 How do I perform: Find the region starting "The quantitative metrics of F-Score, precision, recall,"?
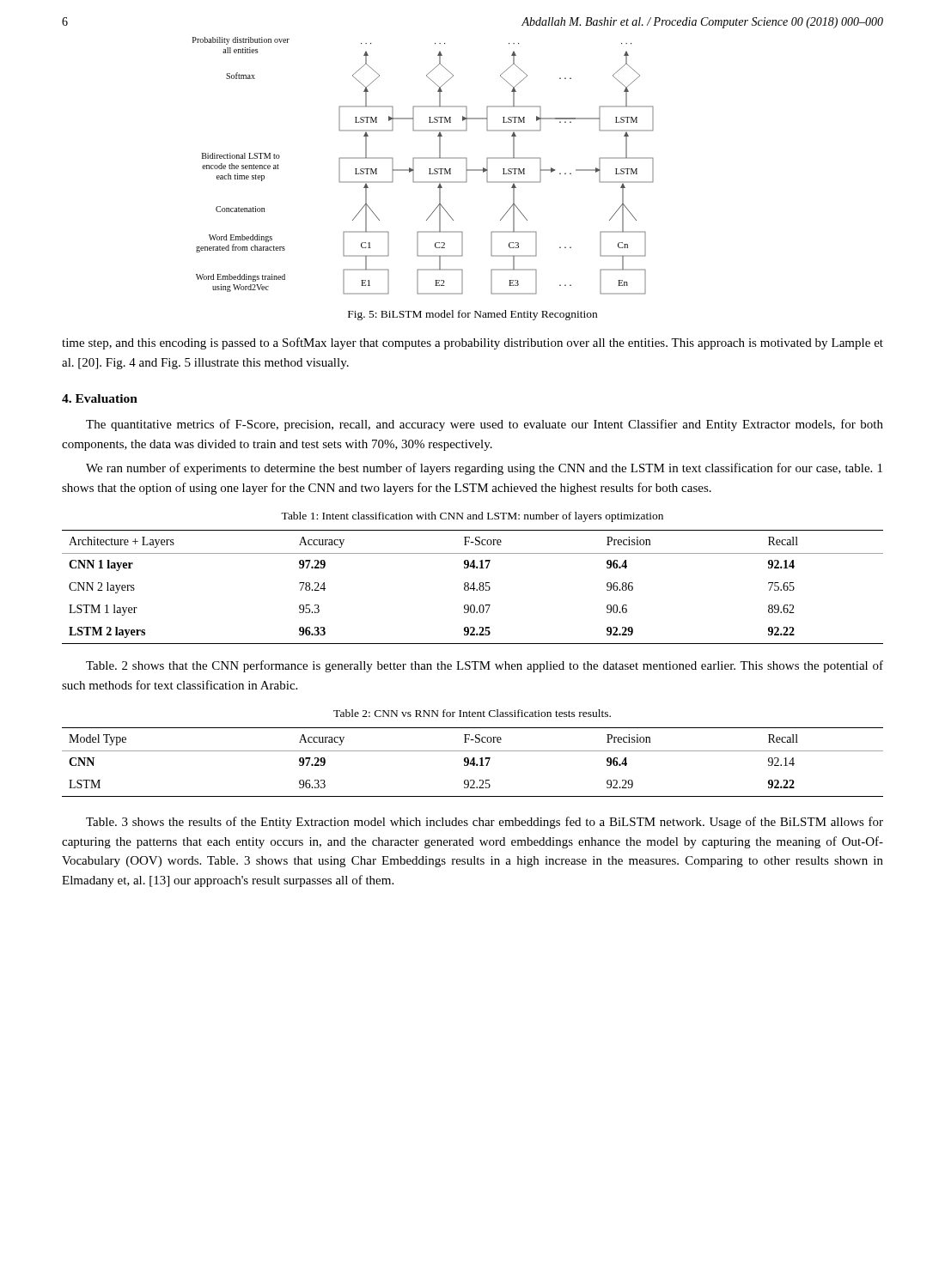(472, 434)
